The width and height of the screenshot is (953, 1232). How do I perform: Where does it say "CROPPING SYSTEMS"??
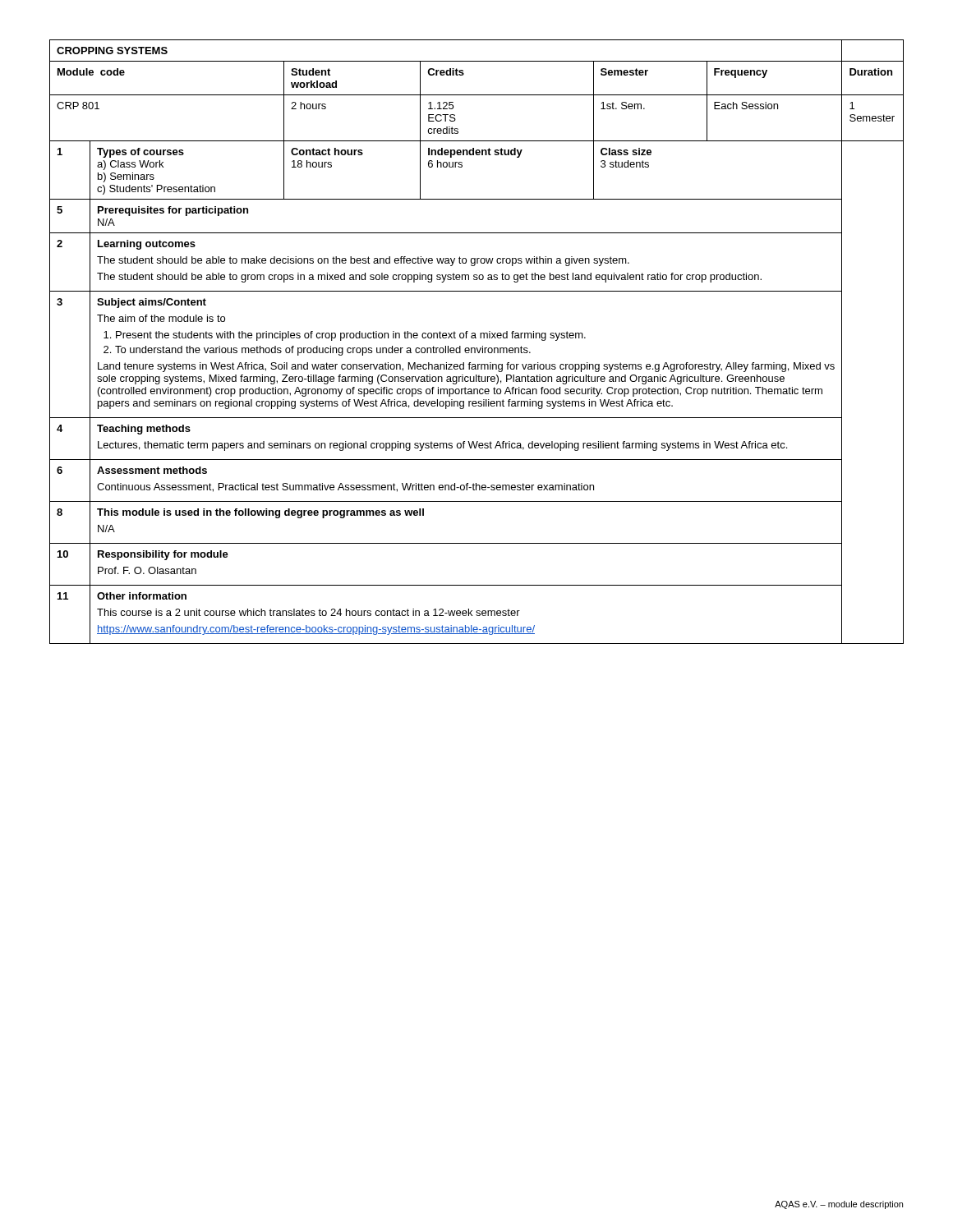[x=112, y=51]
